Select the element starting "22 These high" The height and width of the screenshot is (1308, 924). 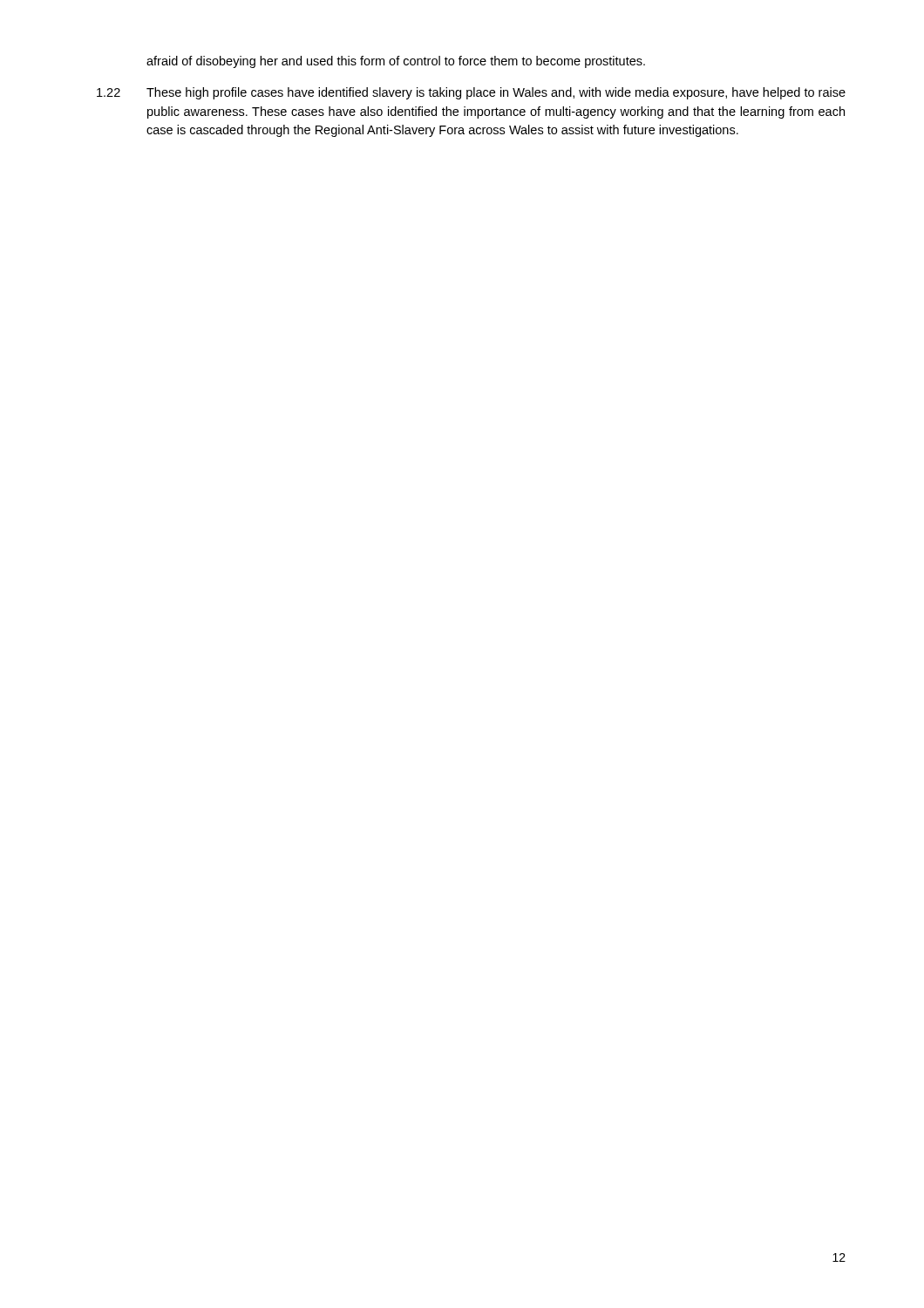tap(471, 112)
